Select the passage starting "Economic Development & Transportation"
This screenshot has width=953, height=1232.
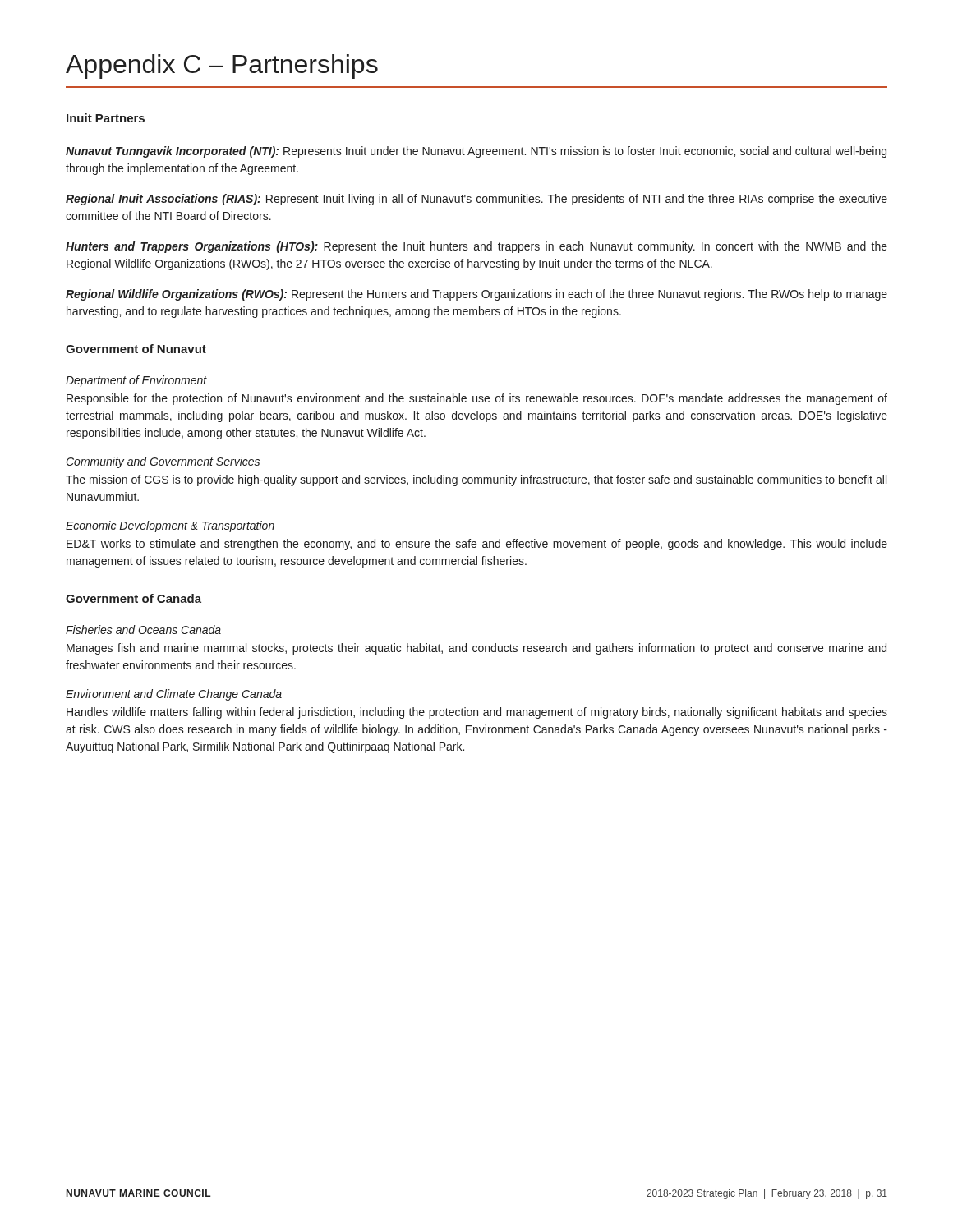(x=170, y=526)
